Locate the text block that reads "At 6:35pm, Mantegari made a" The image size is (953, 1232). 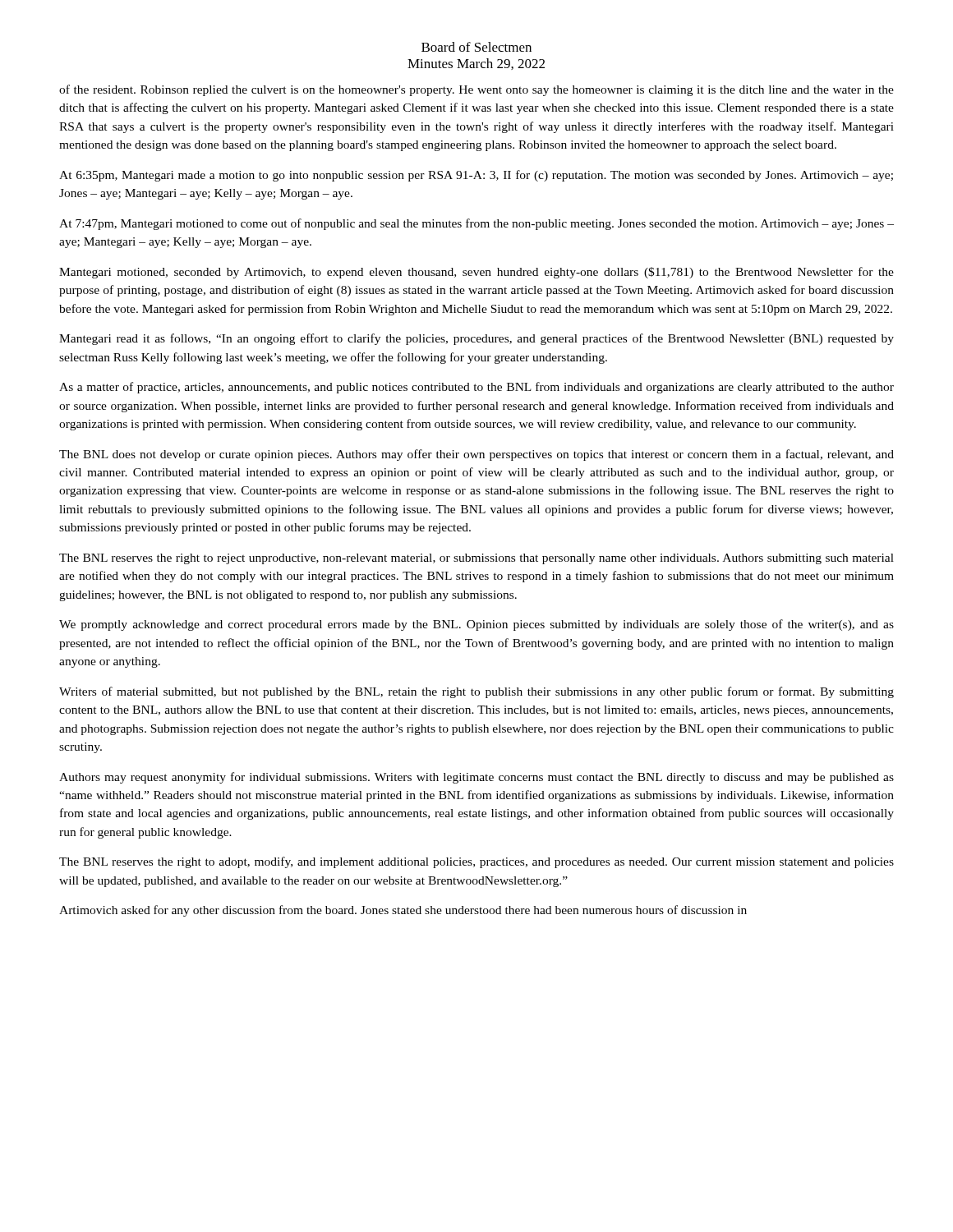pyautogui.click(x=476, y=184)
